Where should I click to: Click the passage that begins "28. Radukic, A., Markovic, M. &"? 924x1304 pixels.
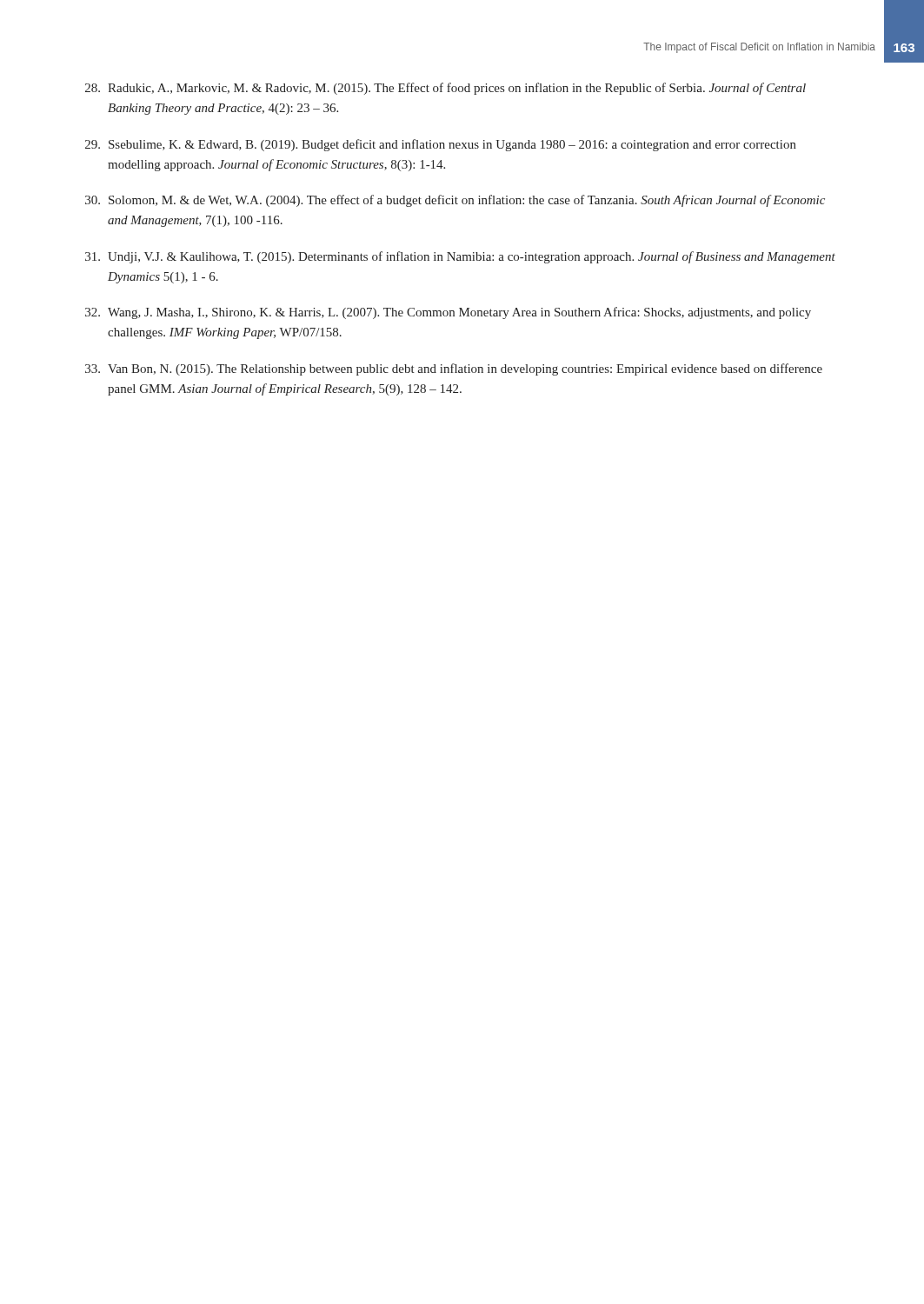point(458,98)
